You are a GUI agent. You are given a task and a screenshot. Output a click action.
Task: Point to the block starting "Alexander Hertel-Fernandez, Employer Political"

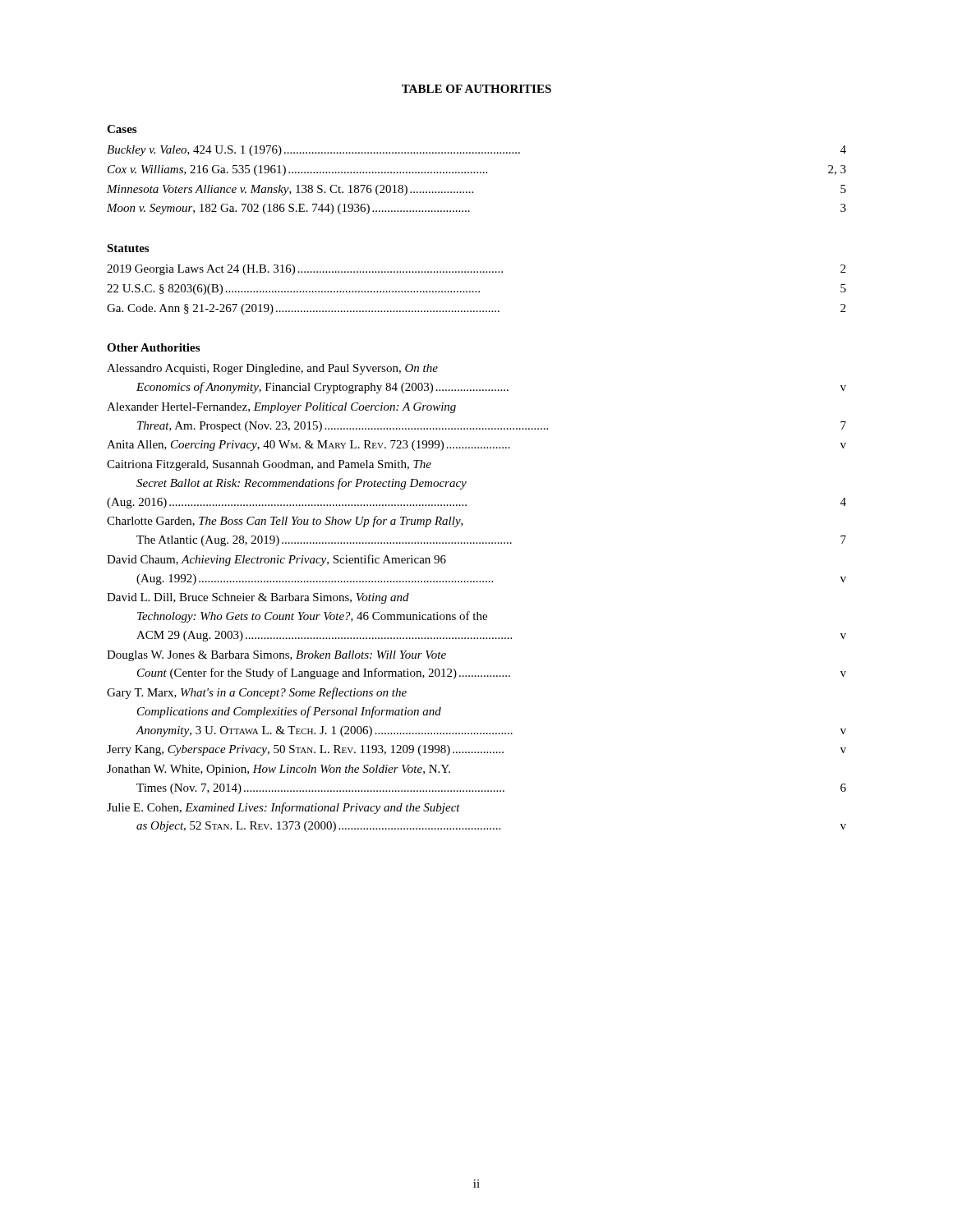pos(476,417)
